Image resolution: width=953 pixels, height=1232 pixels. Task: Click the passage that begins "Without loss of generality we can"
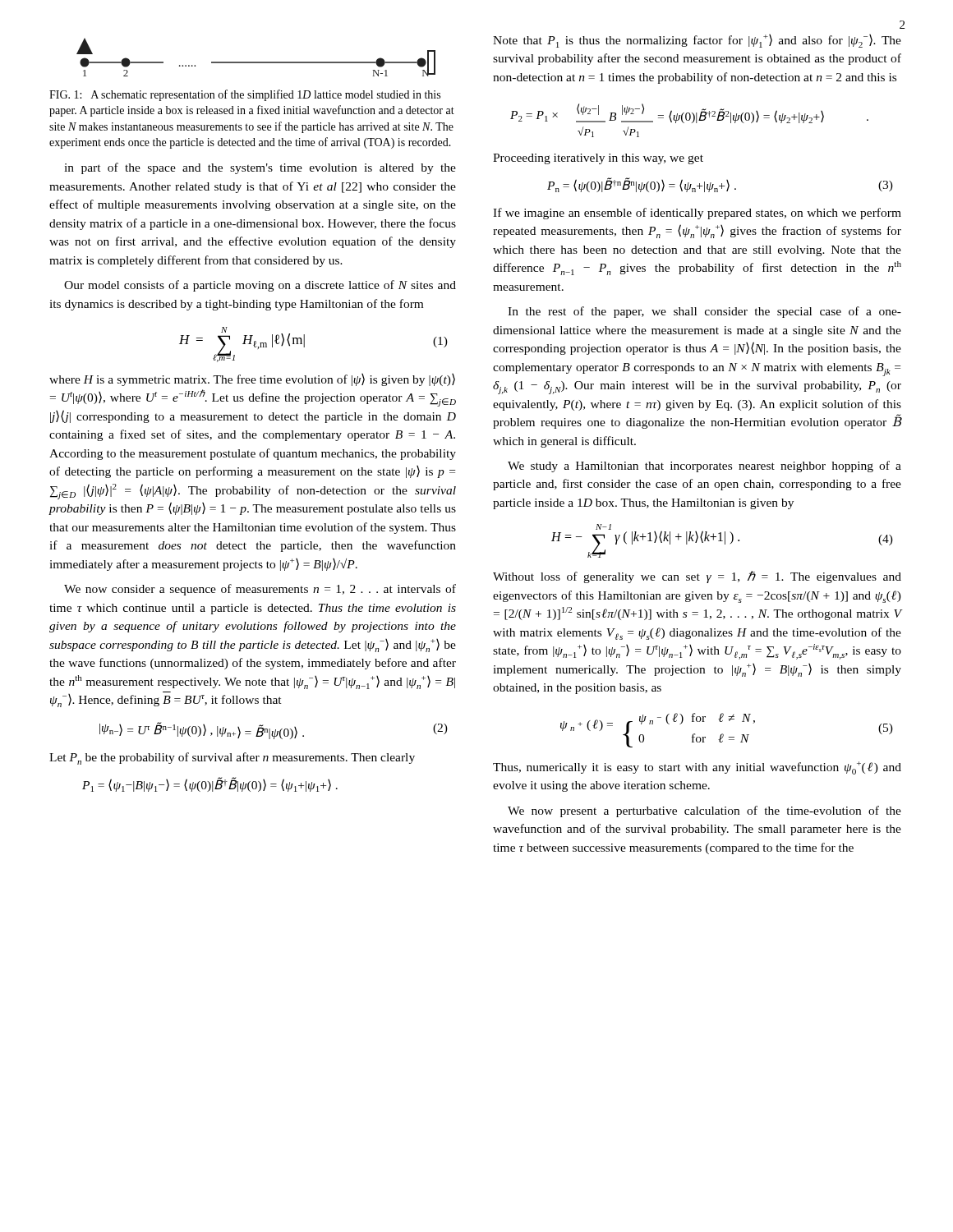tap(697, 632)
